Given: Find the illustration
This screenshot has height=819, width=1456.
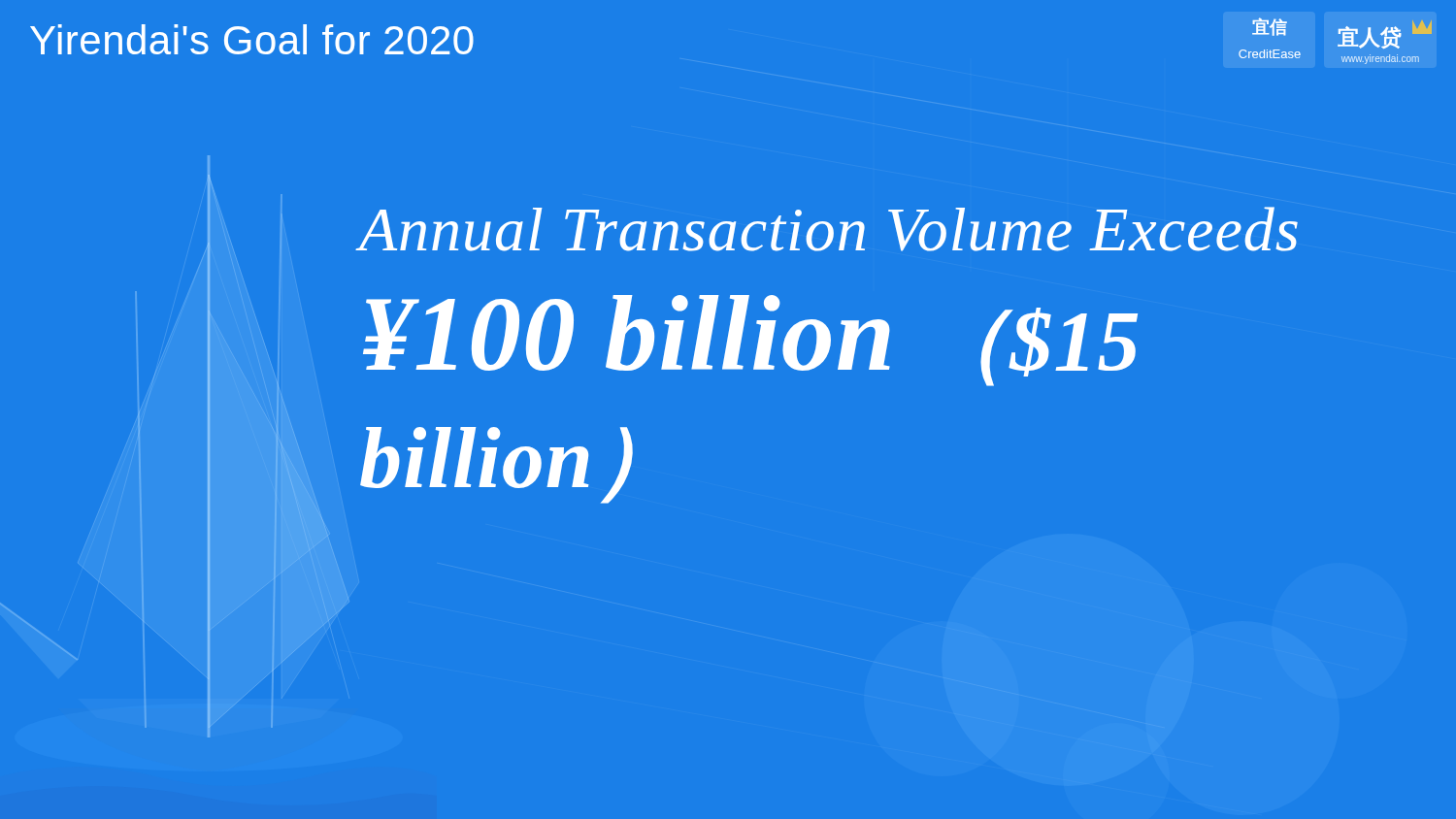Looking at the screenshot, I should (x=209, y=410).
